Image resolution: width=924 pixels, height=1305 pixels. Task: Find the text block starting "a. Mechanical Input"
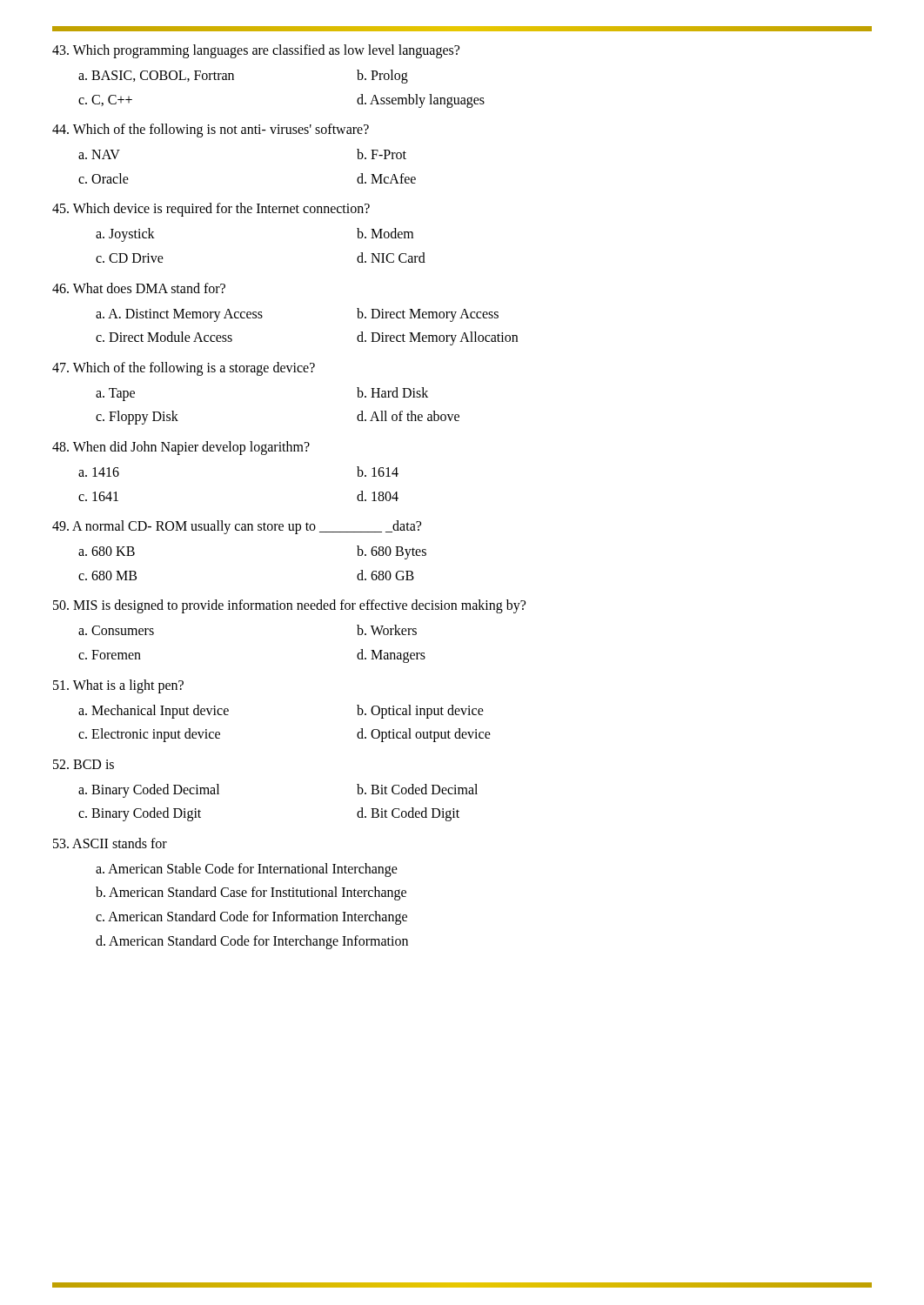[475, 710]
